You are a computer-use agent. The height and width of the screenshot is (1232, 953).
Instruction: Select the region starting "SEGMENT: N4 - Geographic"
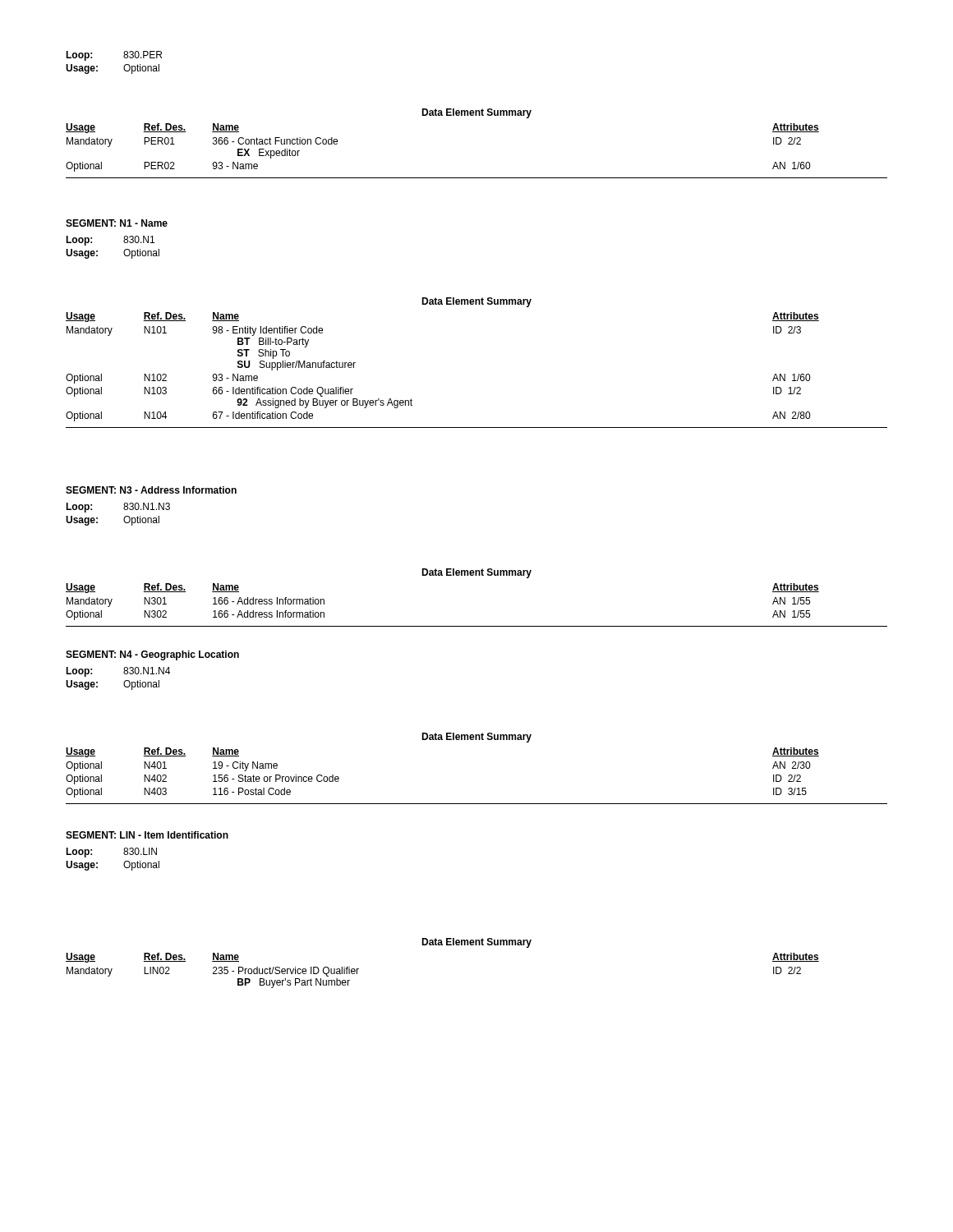pos(153,655)
